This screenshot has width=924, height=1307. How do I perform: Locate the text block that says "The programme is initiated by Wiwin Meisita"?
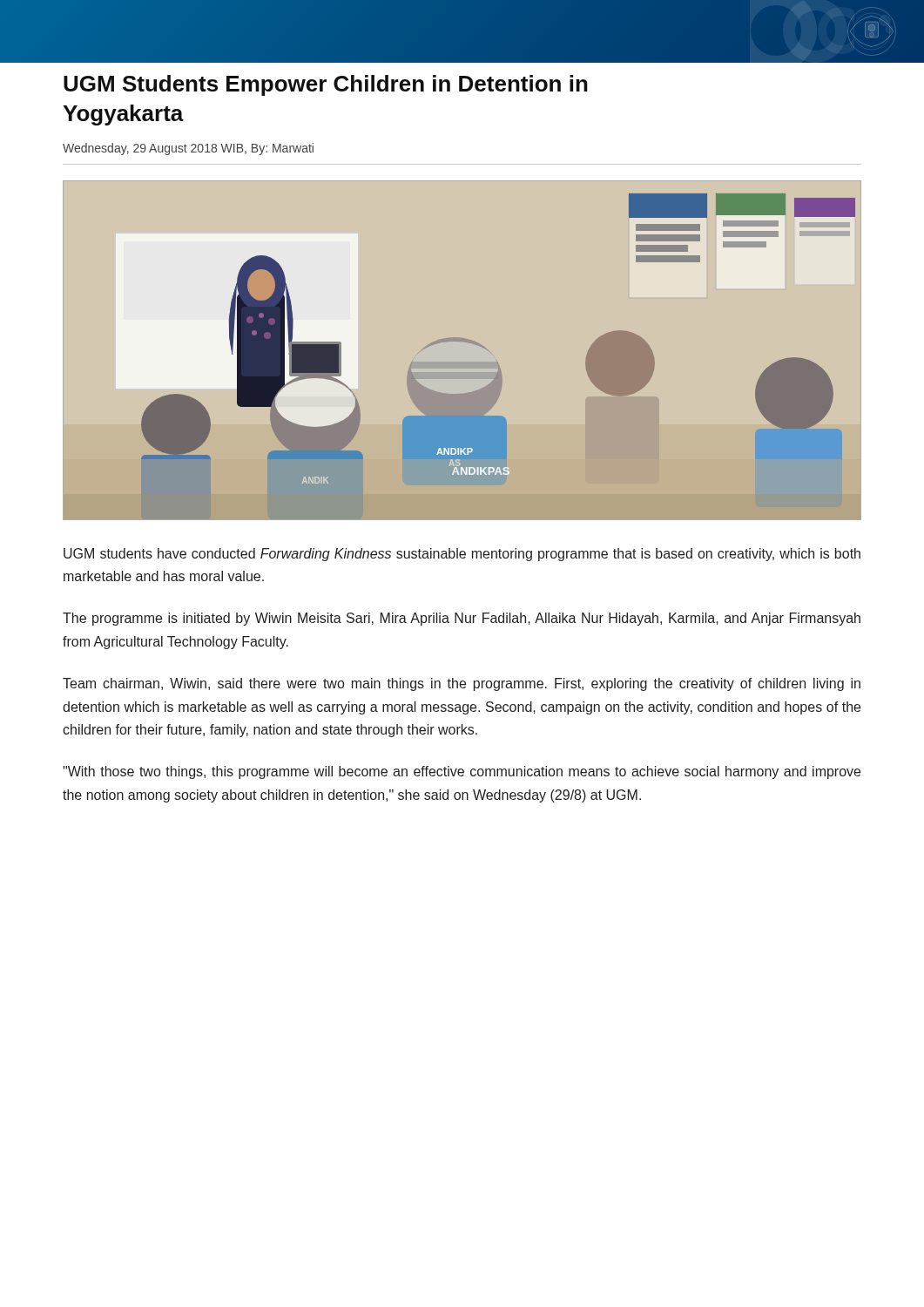(462, 630)
